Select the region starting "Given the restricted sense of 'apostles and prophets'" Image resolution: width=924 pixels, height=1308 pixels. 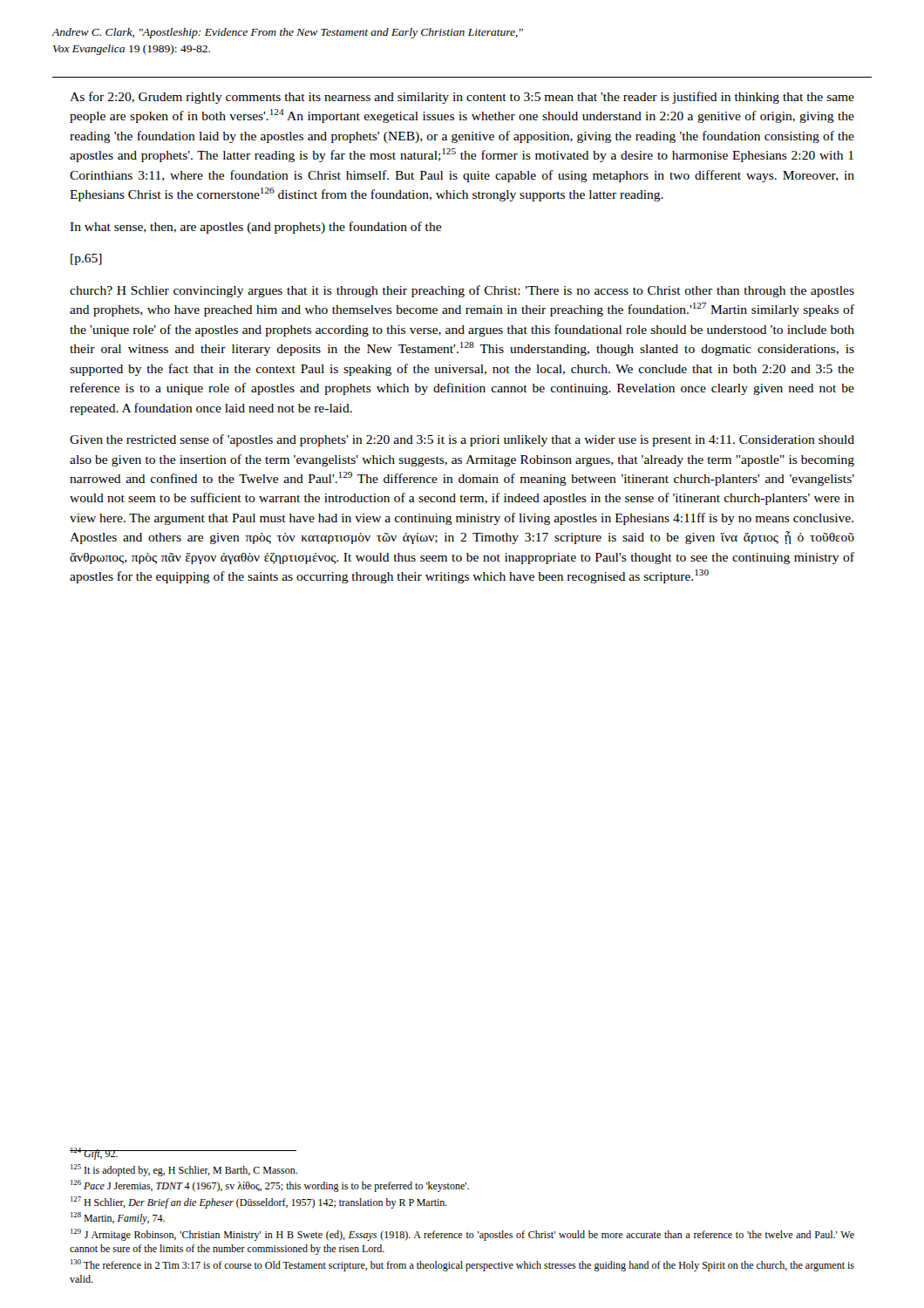tap(462, 508)
